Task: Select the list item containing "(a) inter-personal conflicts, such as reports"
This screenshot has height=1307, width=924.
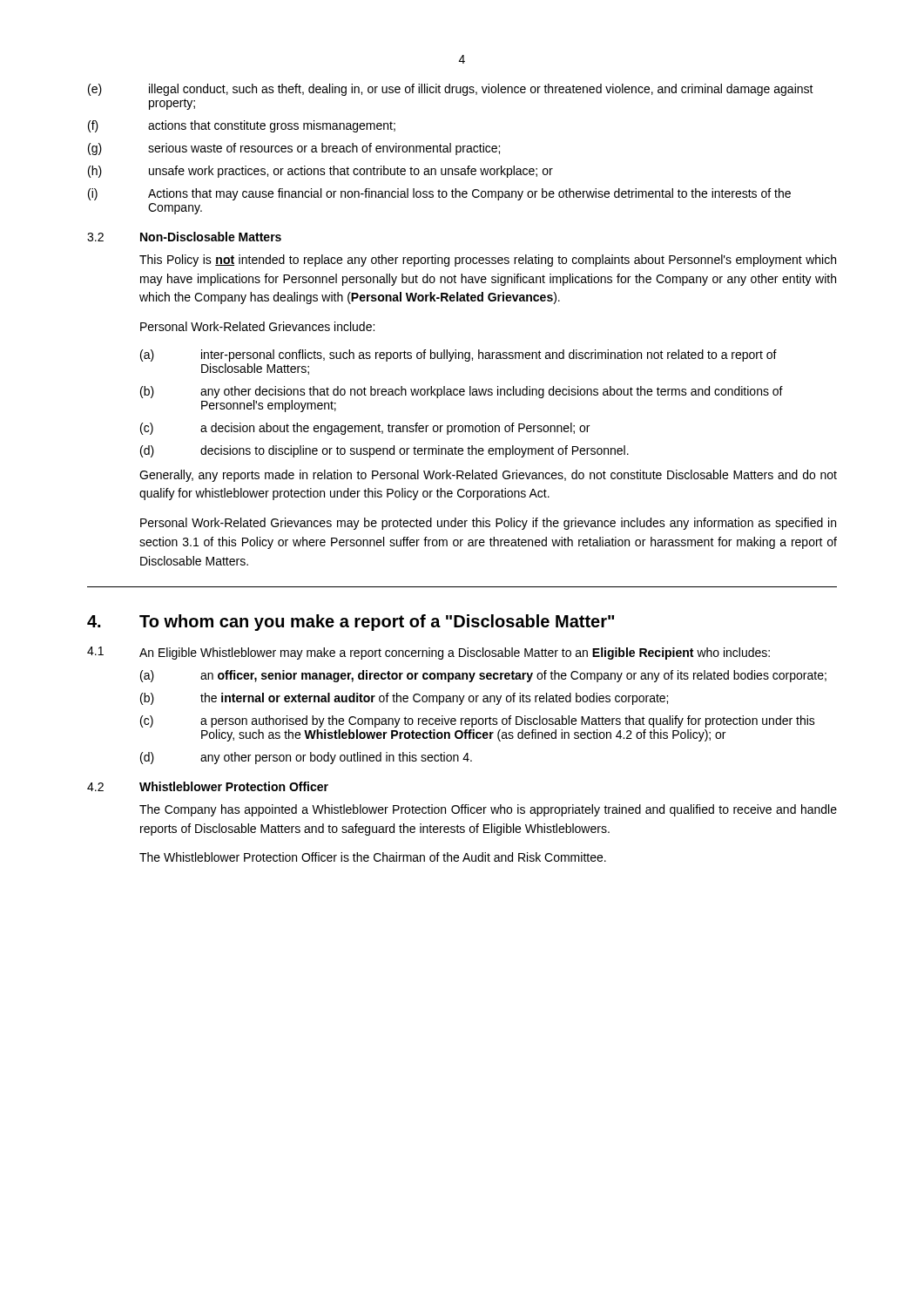Action: pyautogui.click(x=488, y=361)
